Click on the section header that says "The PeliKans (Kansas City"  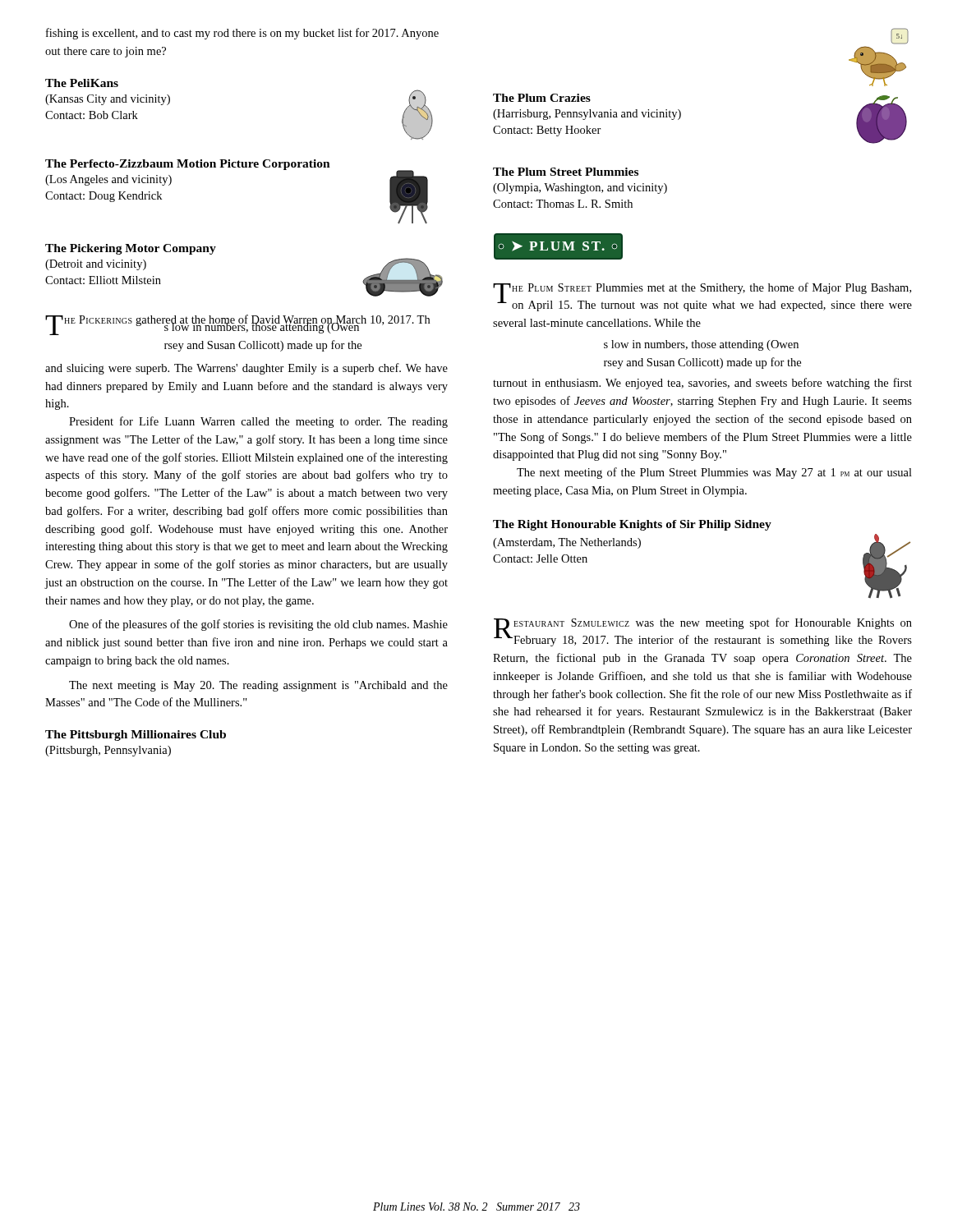pyautogui.click(x=82, y=83)
